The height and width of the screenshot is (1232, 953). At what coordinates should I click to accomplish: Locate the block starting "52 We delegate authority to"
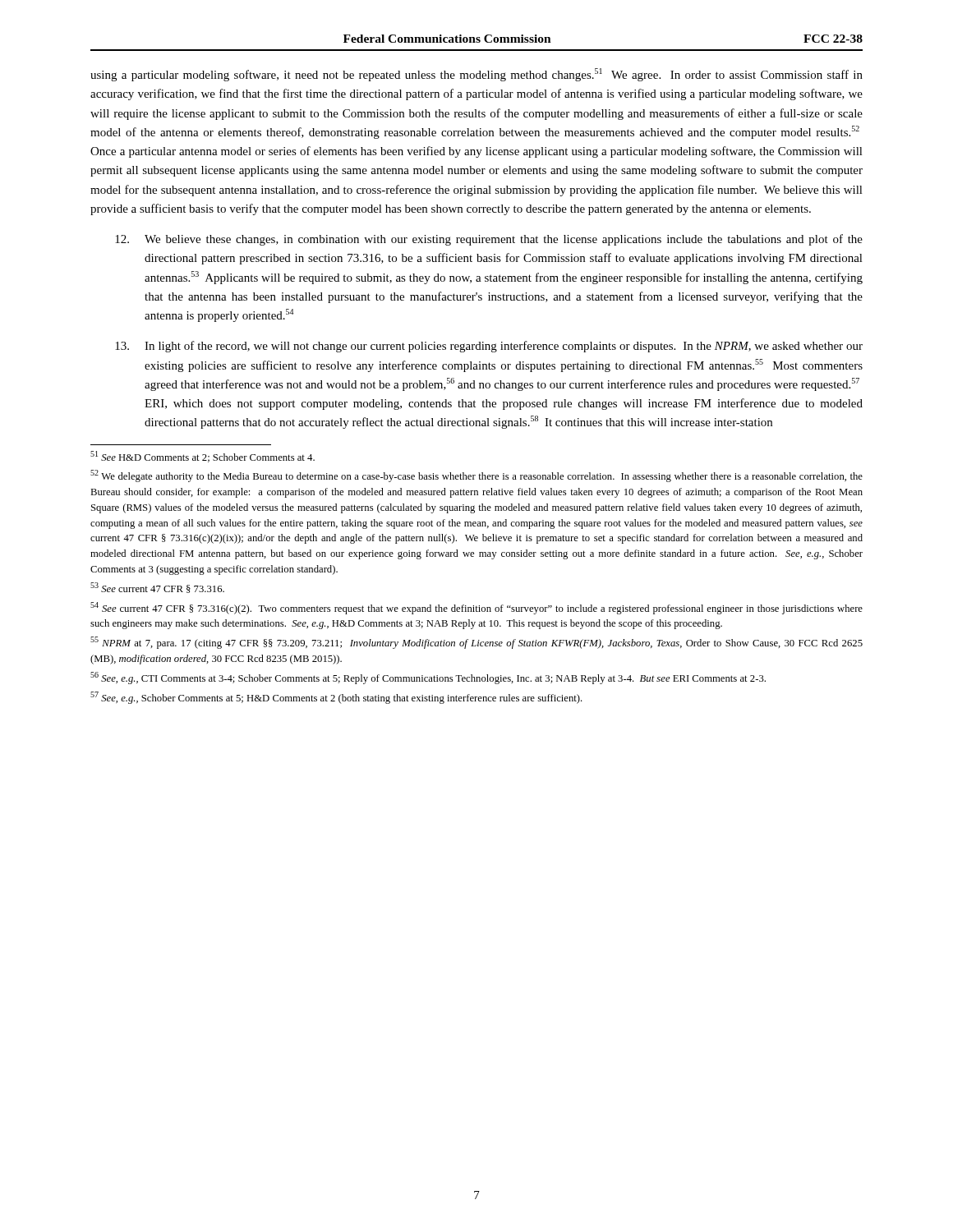pyautogui.click(x=476, y=522)
